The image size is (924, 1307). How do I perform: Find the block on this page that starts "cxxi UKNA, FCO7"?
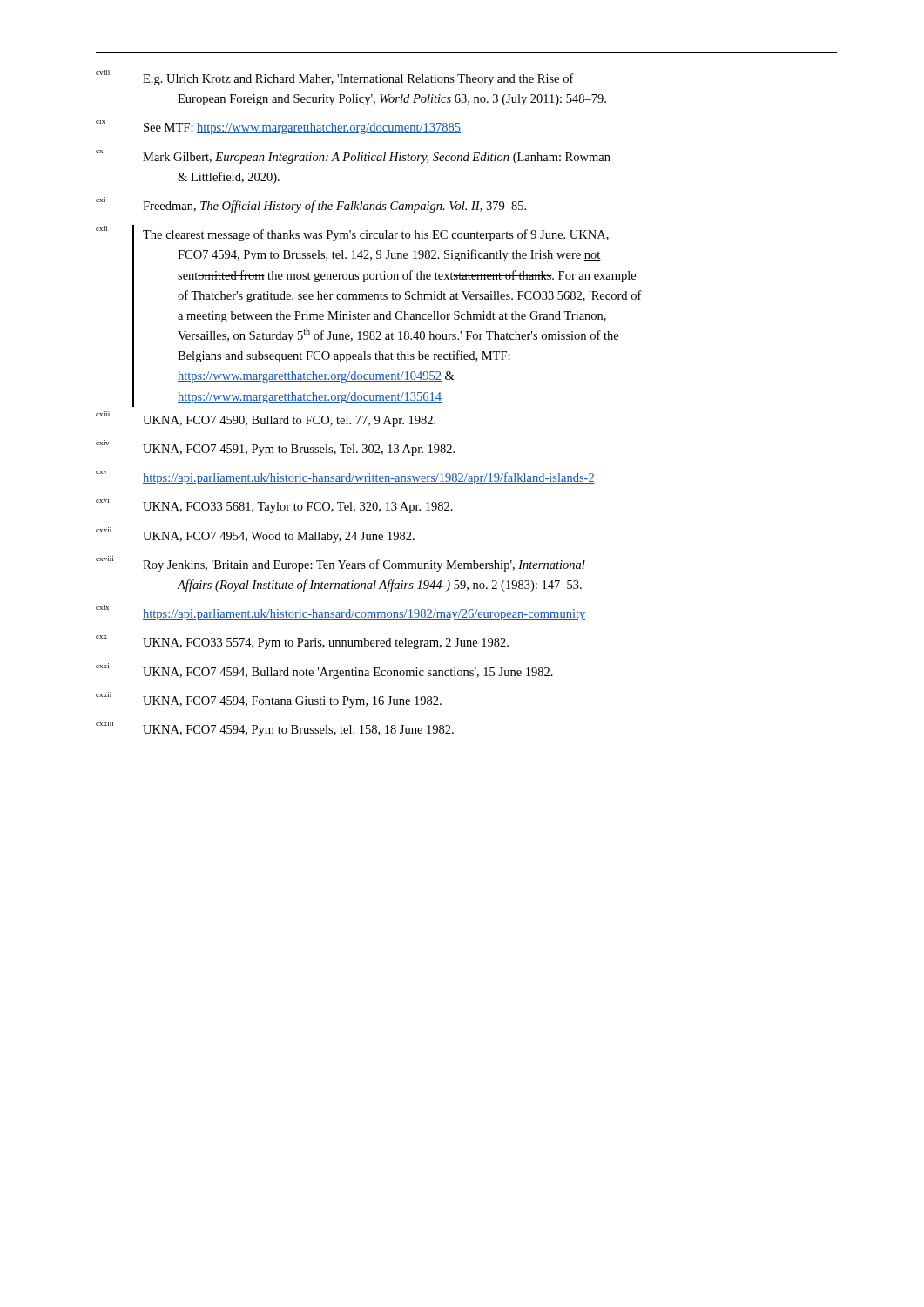click(466, 672)
